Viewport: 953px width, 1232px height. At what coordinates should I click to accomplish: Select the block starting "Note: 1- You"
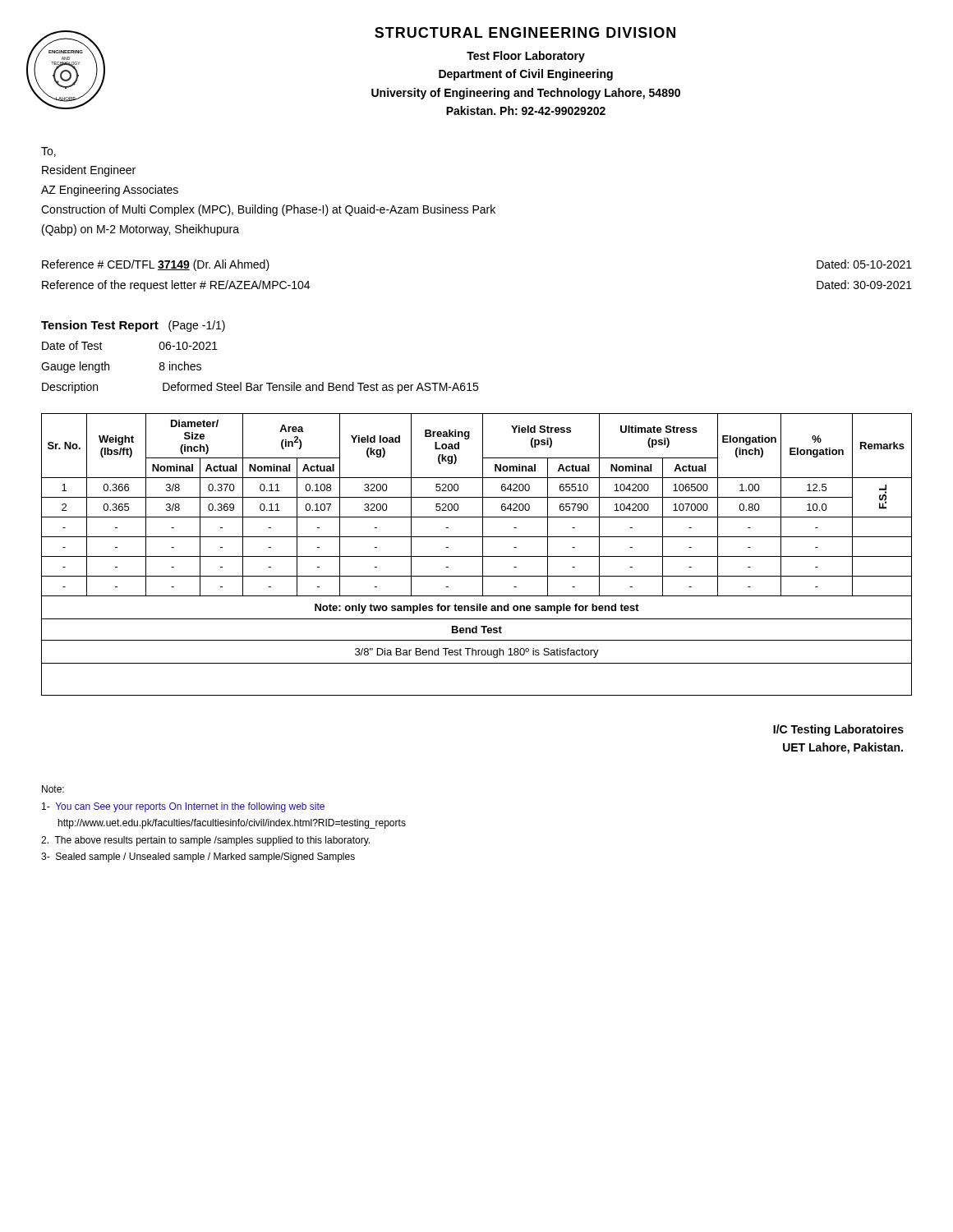tap(223, 823)
